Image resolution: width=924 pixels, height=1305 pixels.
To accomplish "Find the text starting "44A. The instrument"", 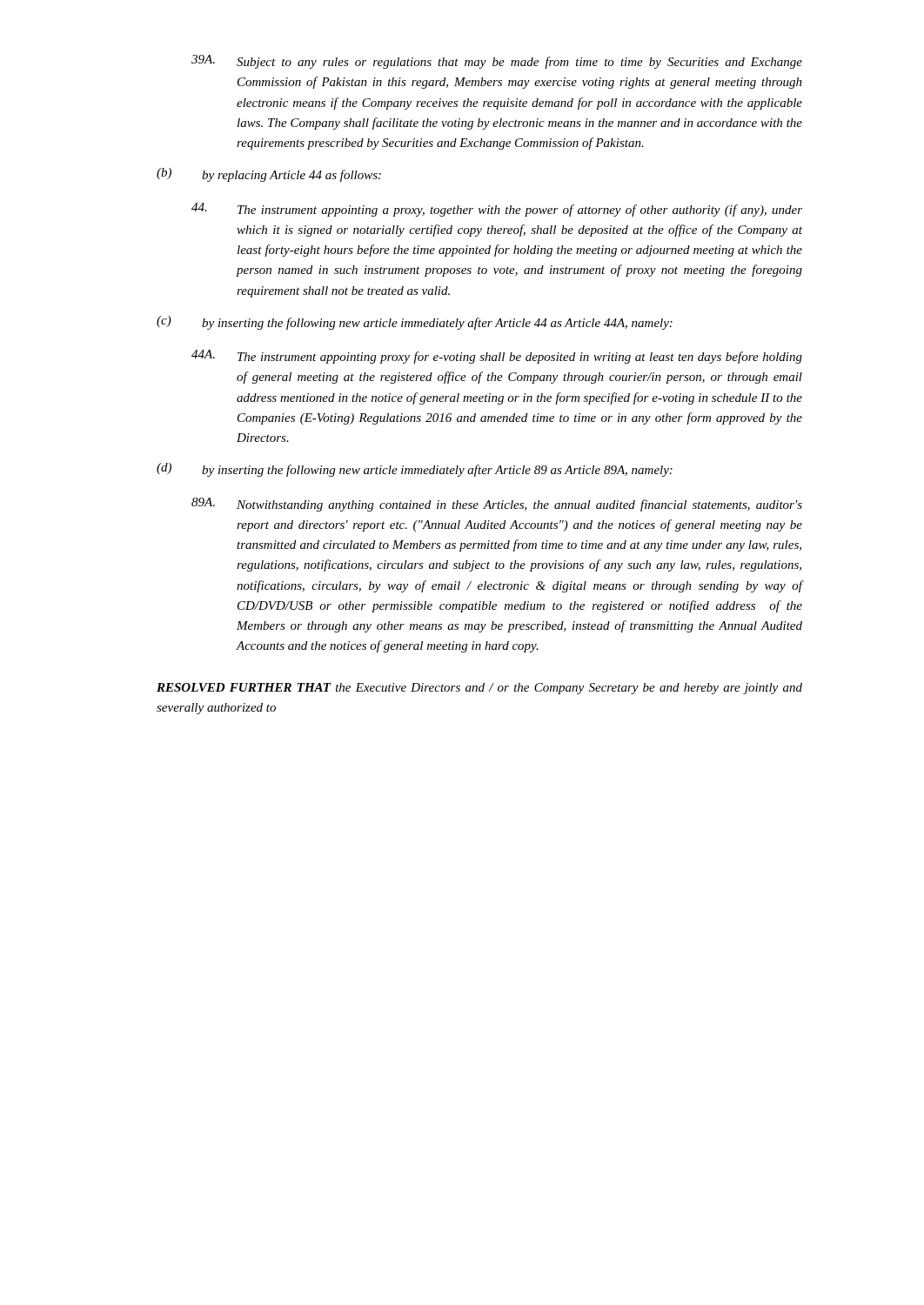I will (x=497, y=398).
